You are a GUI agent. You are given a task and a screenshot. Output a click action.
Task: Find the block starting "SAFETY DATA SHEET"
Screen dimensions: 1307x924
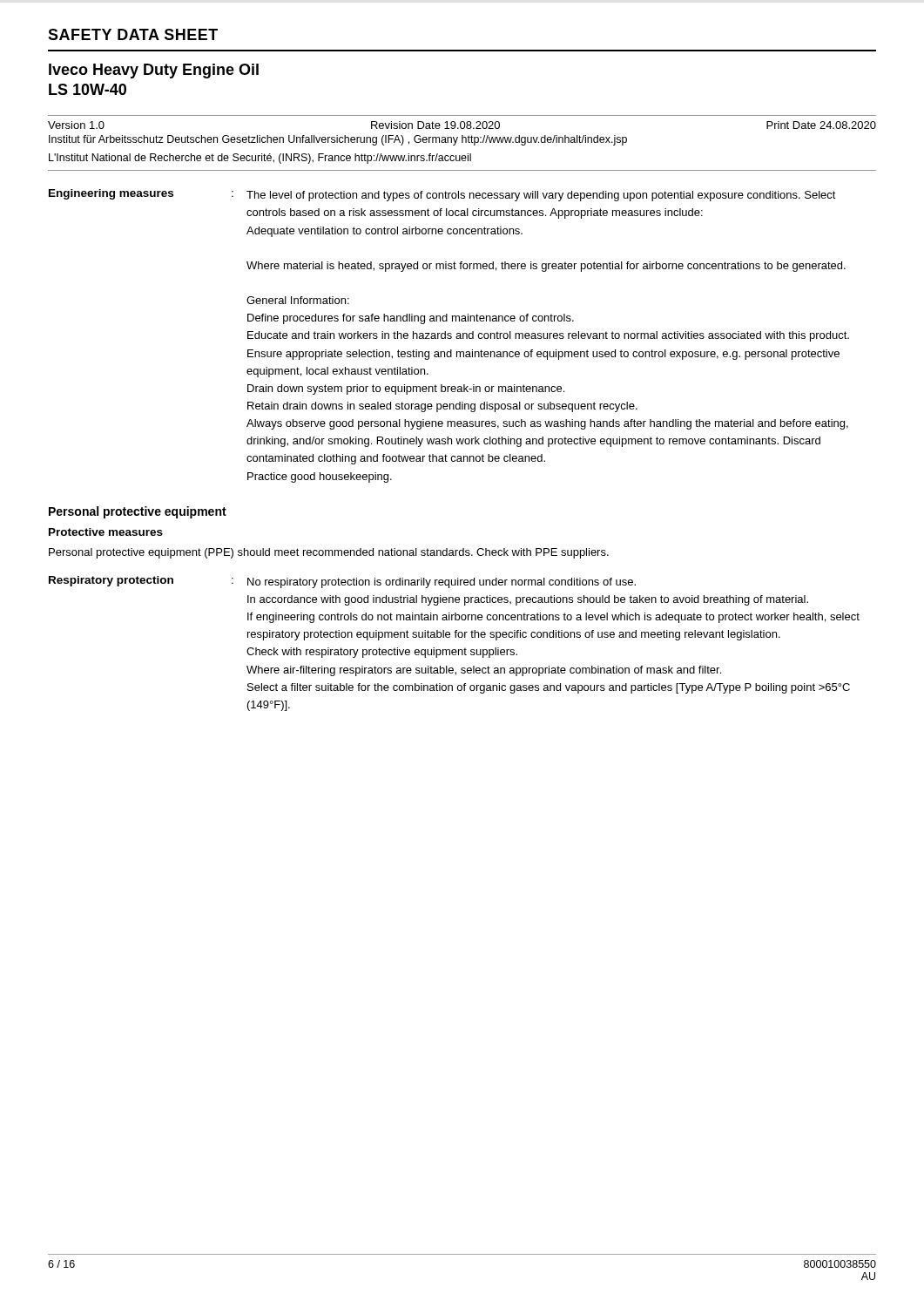pos(133,35)
